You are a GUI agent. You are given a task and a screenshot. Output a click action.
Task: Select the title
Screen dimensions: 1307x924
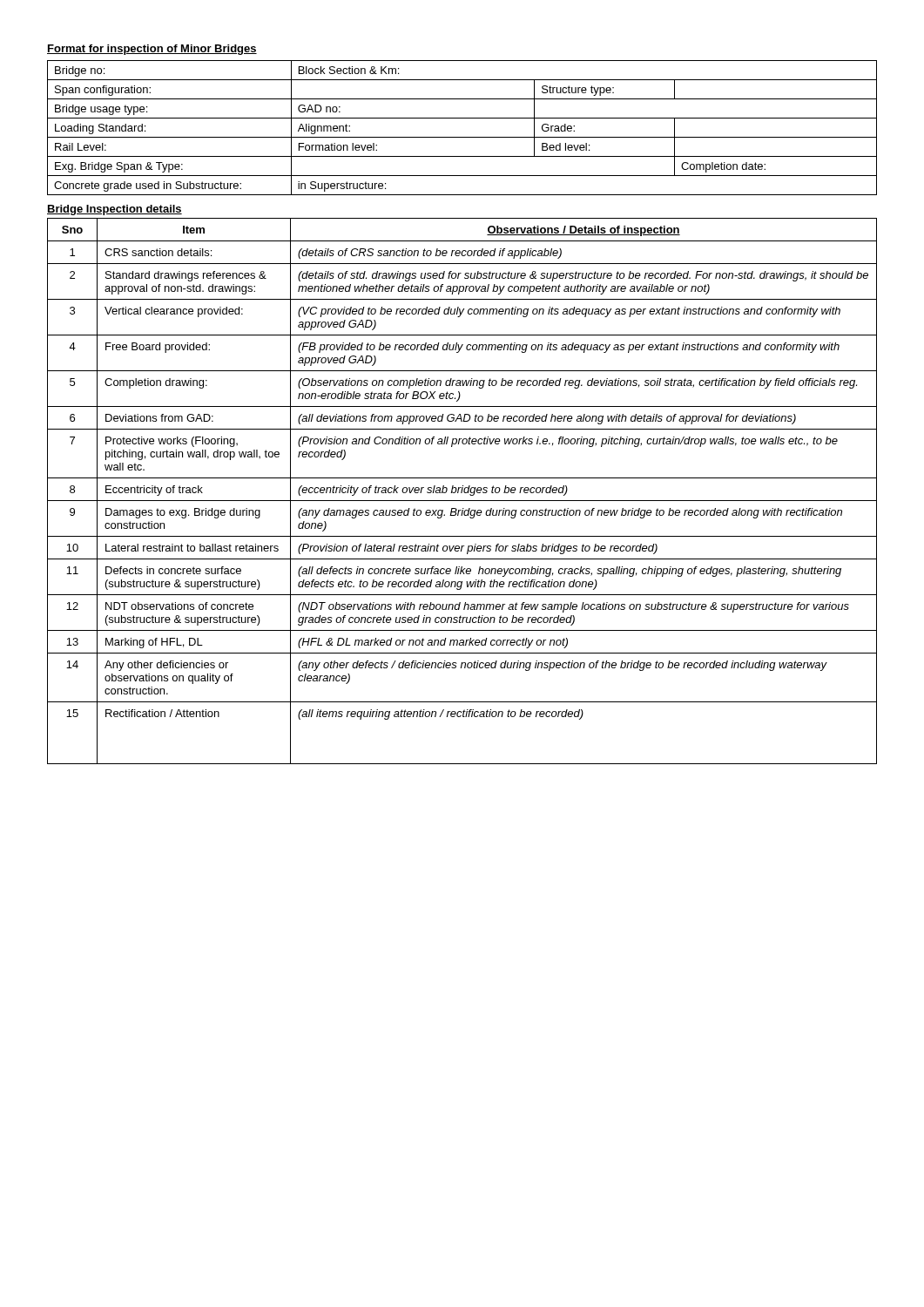(152, 48)
